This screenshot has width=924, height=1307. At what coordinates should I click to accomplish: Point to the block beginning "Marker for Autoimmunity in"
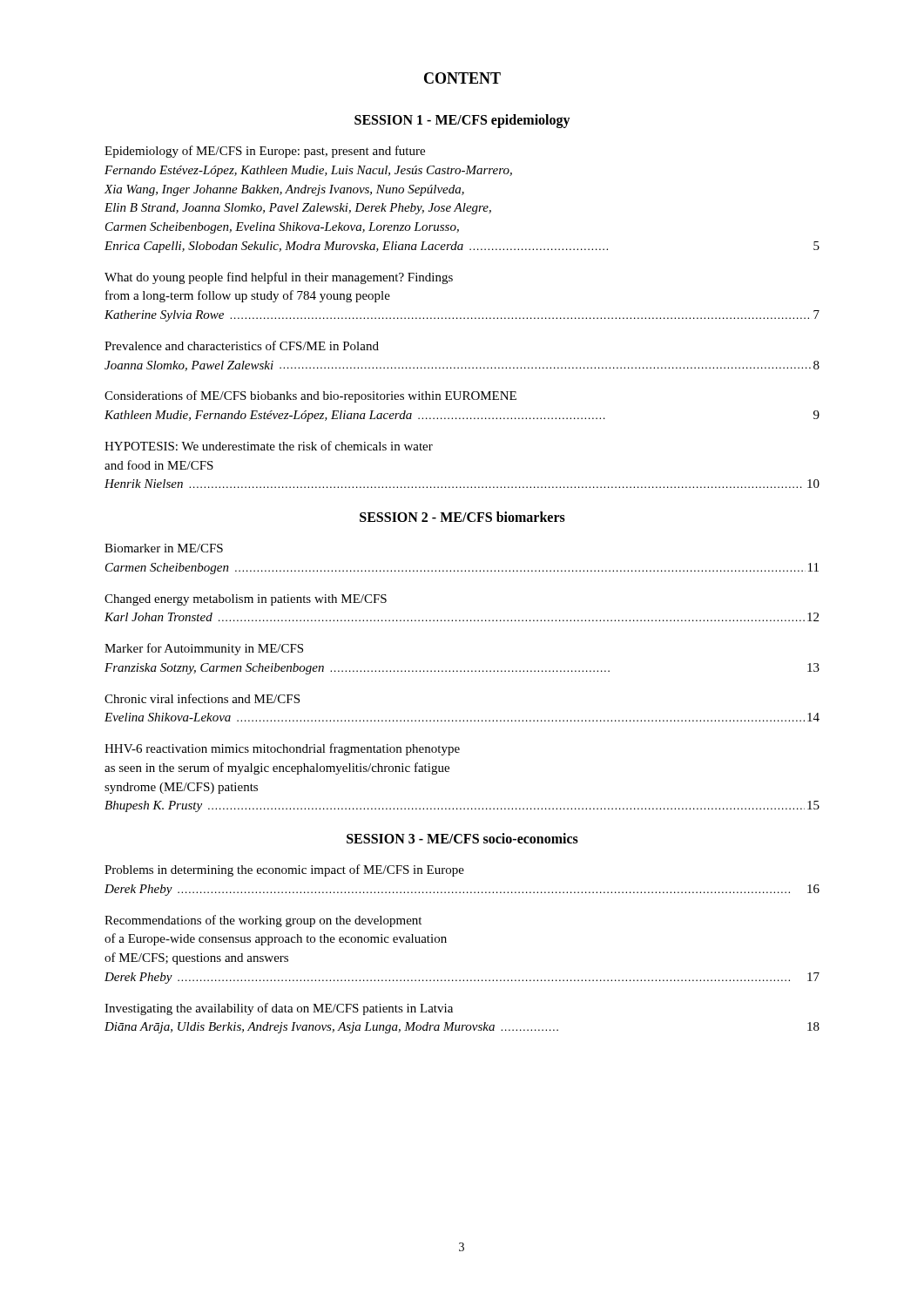point(204,649)
